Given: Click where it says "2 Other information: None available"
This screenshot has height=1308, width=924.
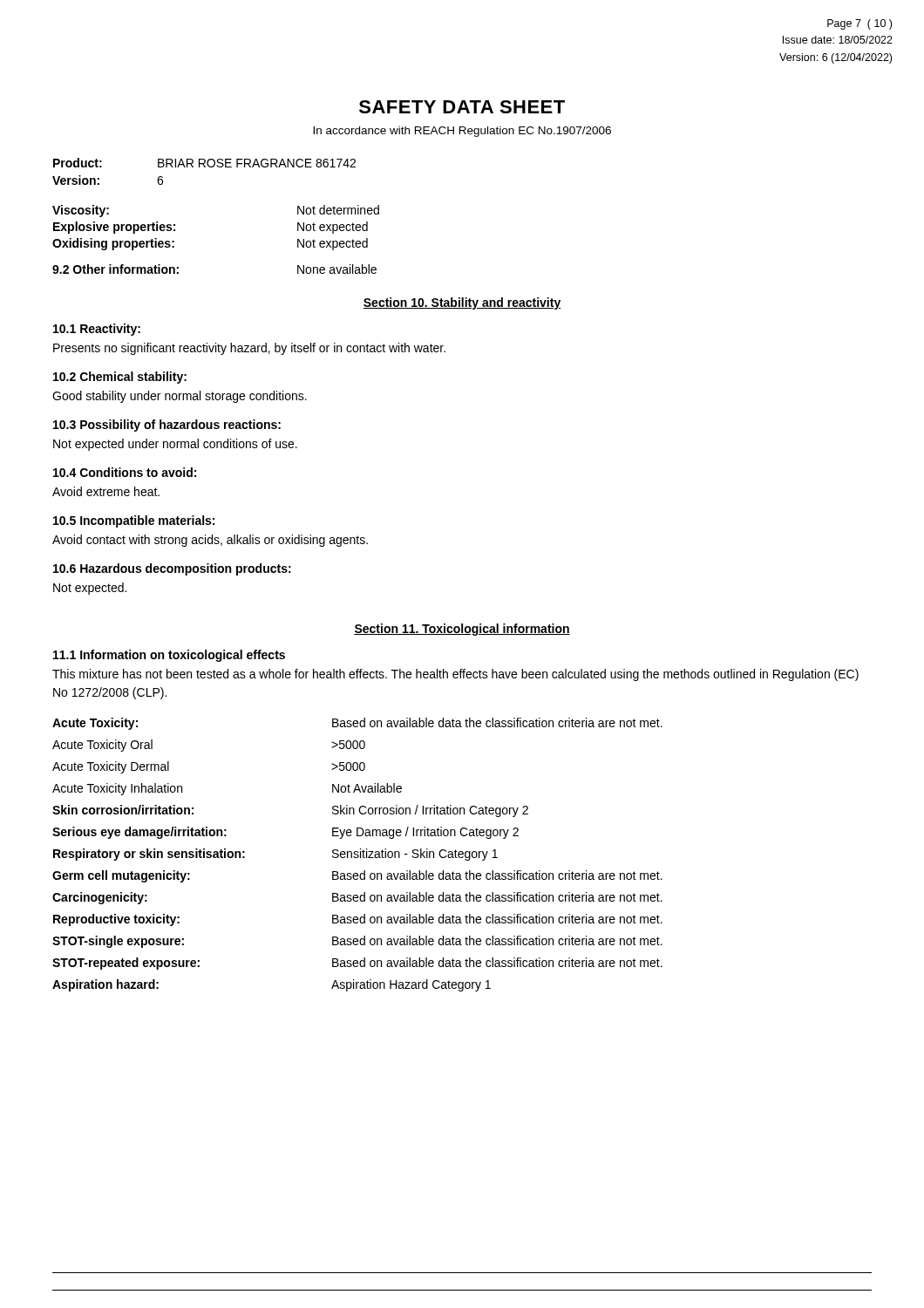Looking at the screenshot, I should pos(116,268).
